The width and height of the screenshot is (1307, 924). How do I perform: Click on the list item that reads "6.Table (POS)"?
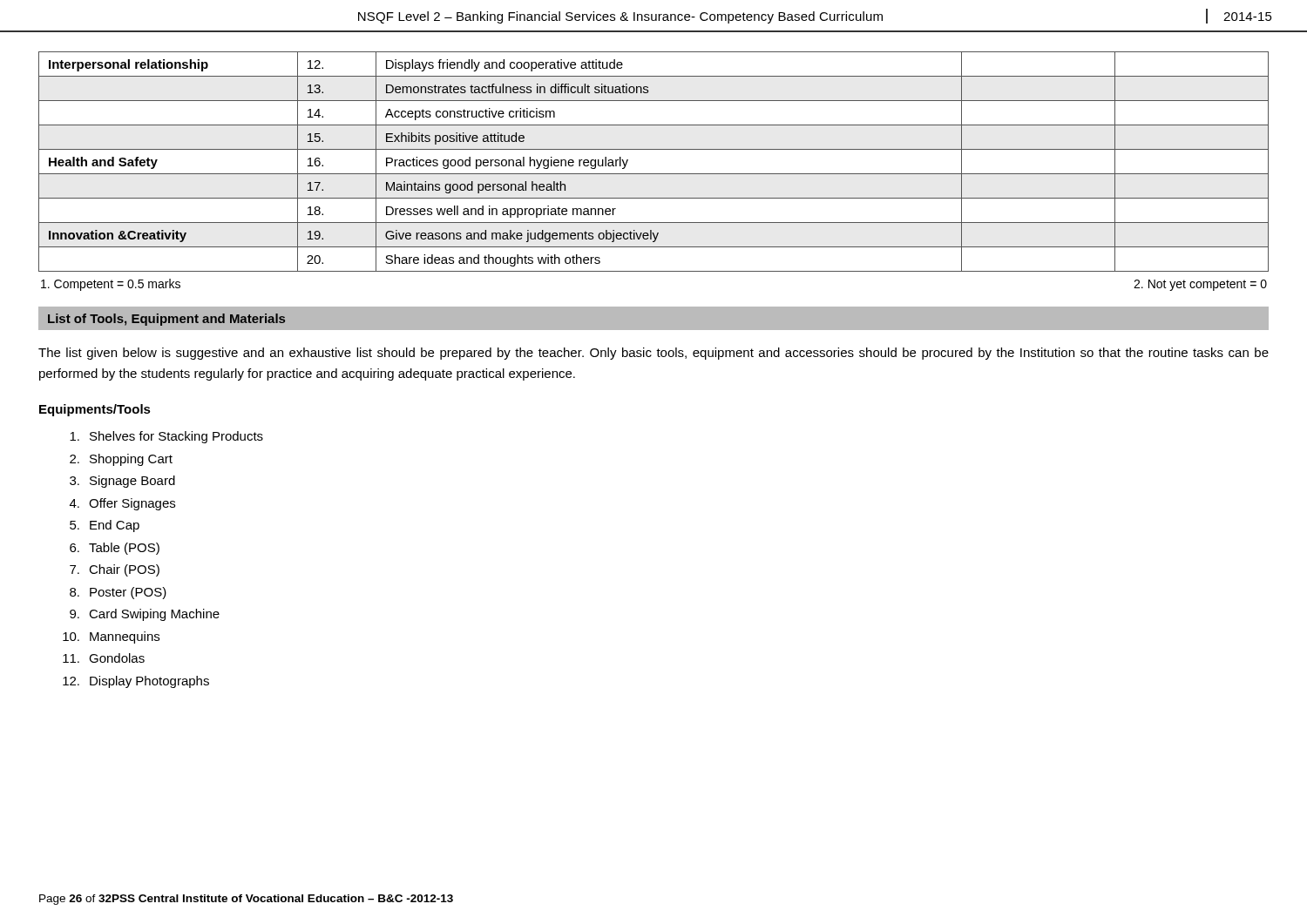click(x=104, y=547)
